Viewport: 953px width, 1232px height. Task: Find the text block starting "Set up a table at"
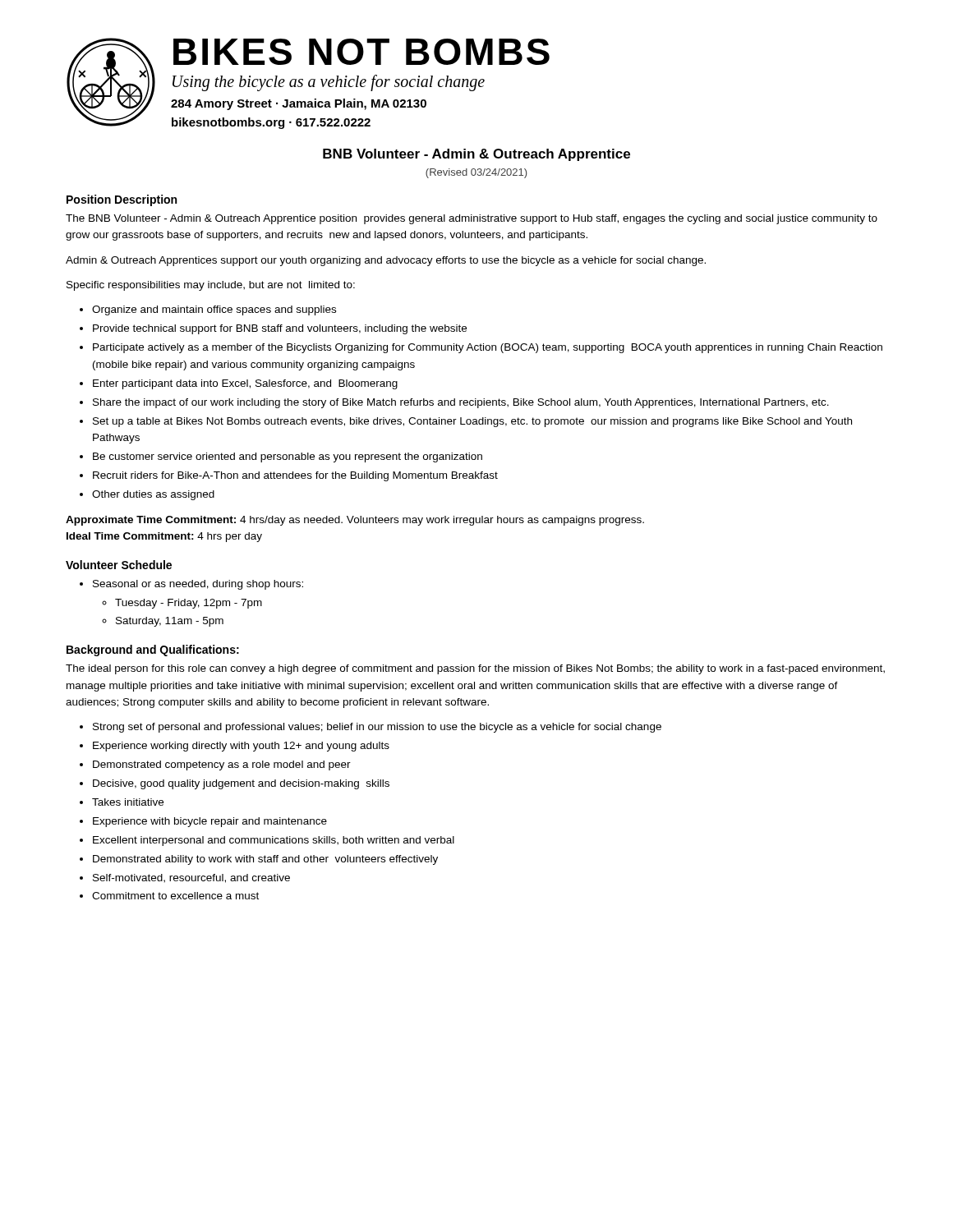point(472,429)
